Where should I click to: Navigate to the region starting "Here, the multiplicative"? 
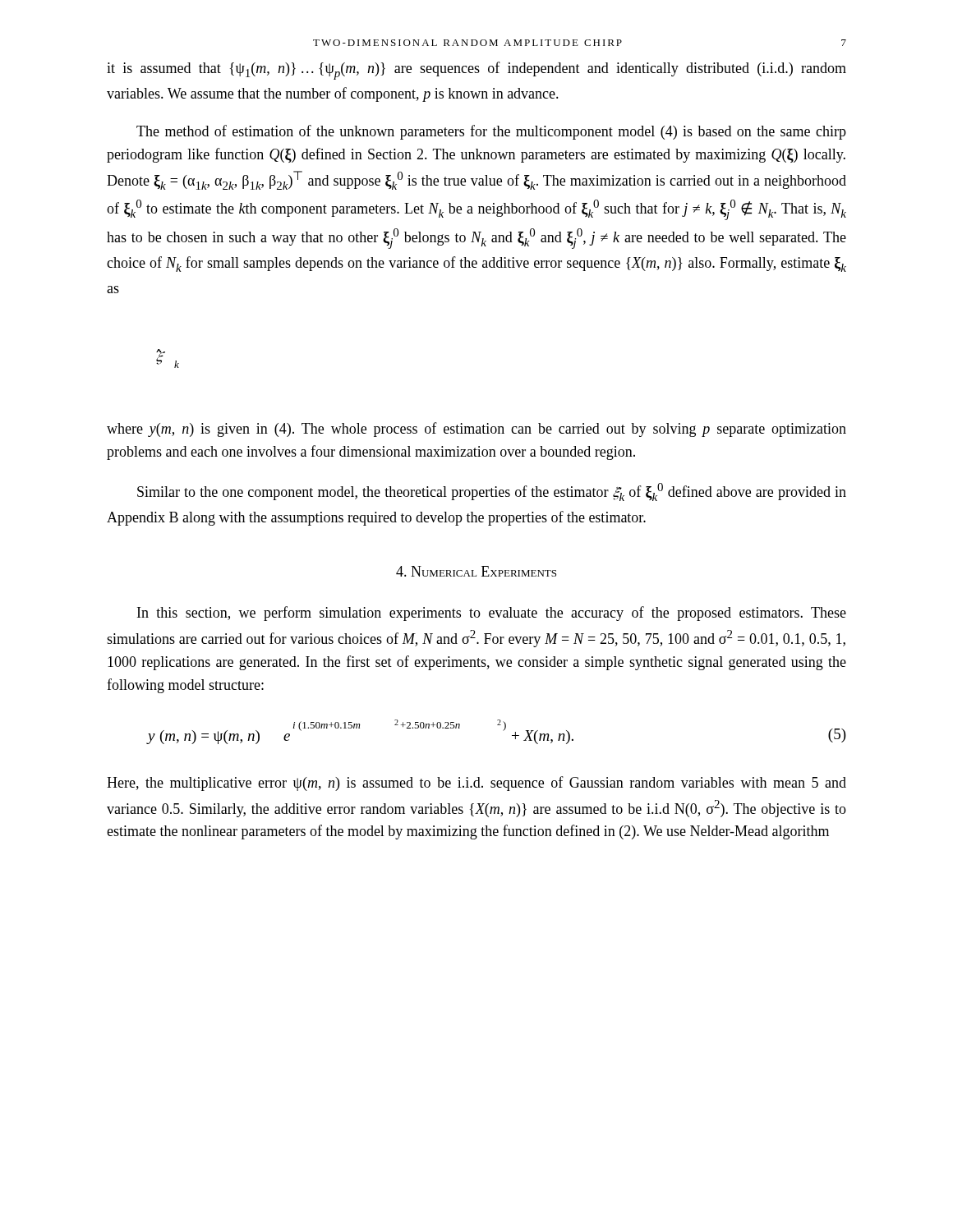coord(476,808)
